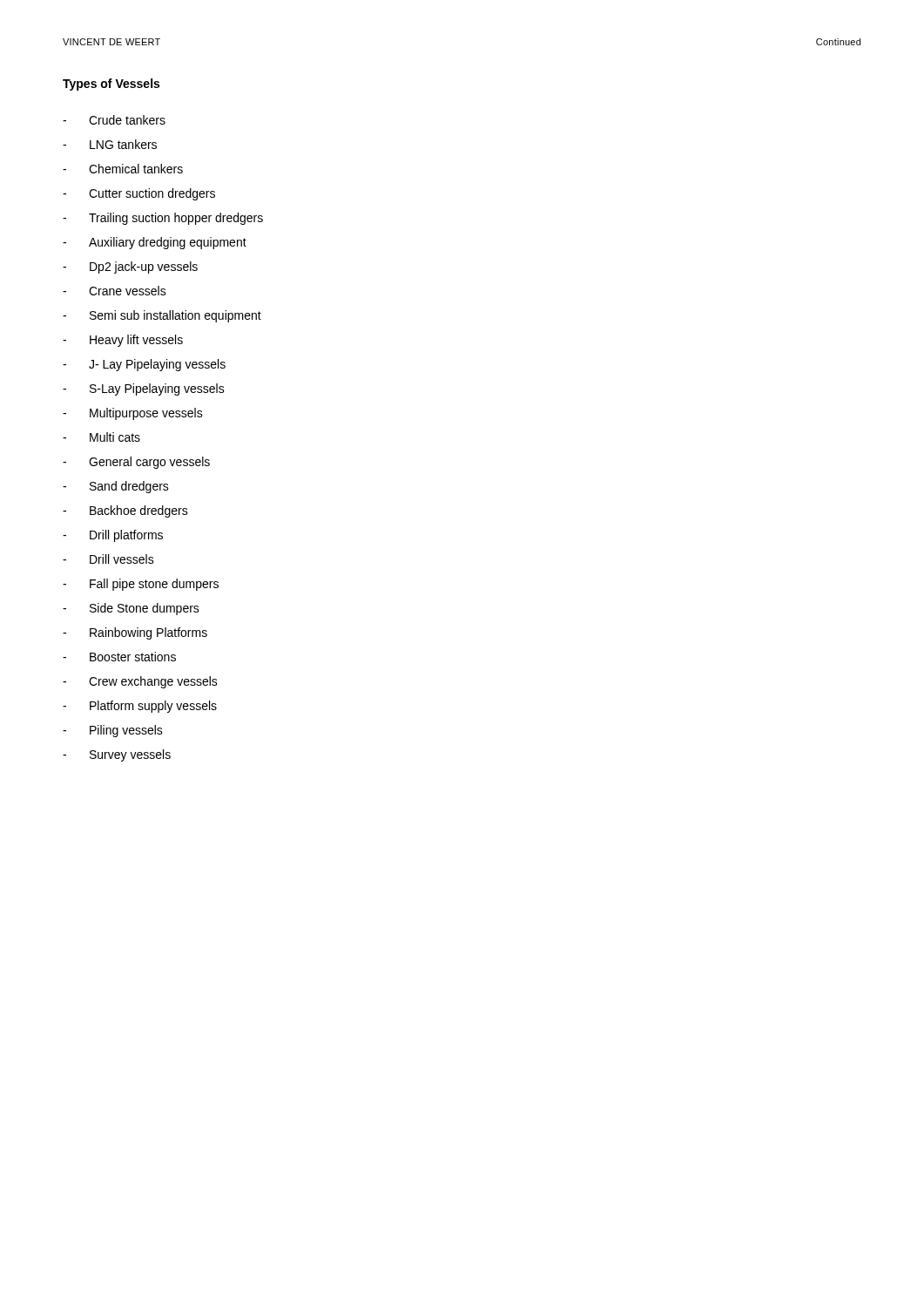924x1307 pixels.
Task: Locate the block starting "-S-Lay Pipelaying vessels"
Action: coord(144,389)
